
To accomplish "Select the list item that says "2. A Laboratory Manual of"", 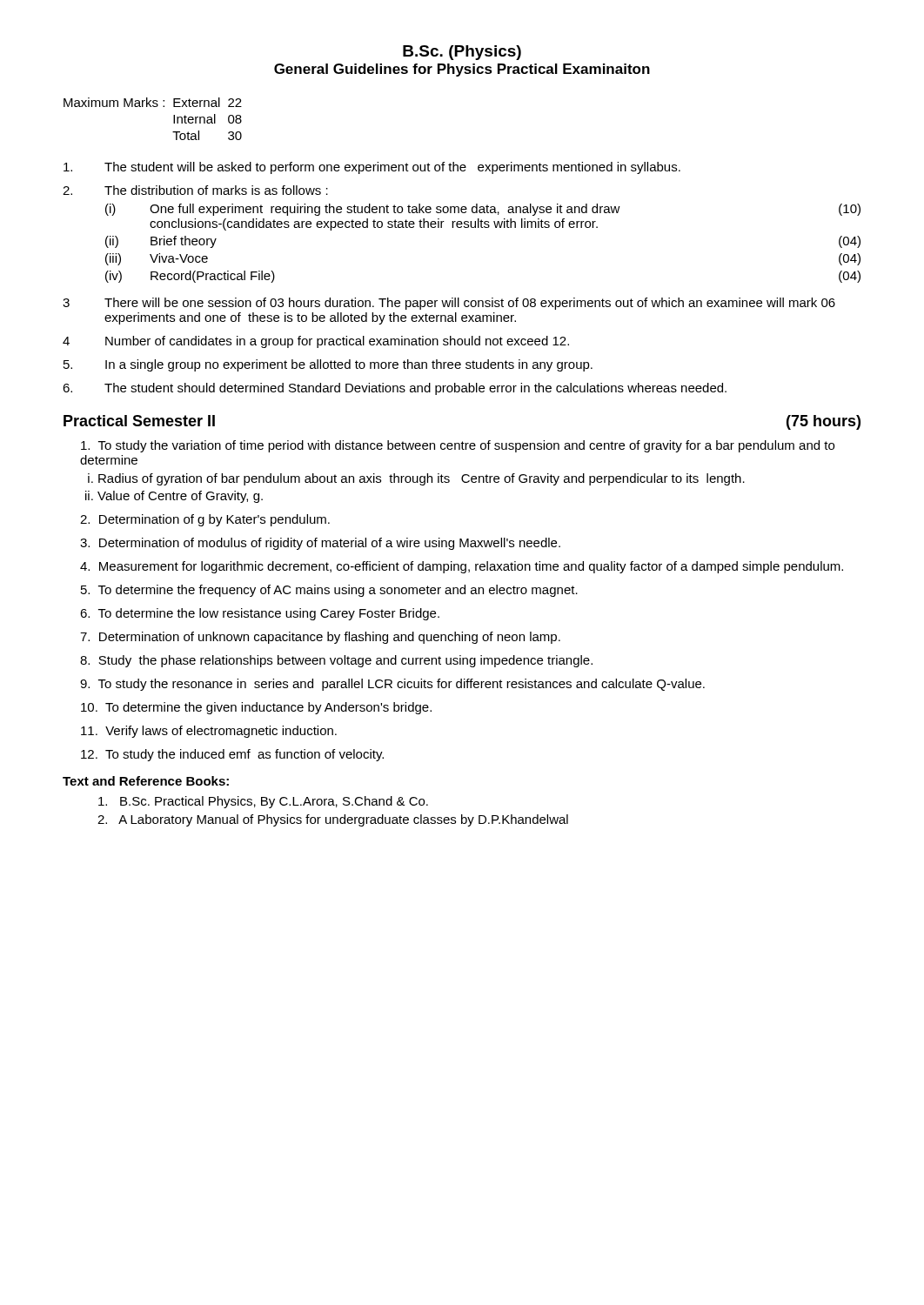I will pos(333,819).
